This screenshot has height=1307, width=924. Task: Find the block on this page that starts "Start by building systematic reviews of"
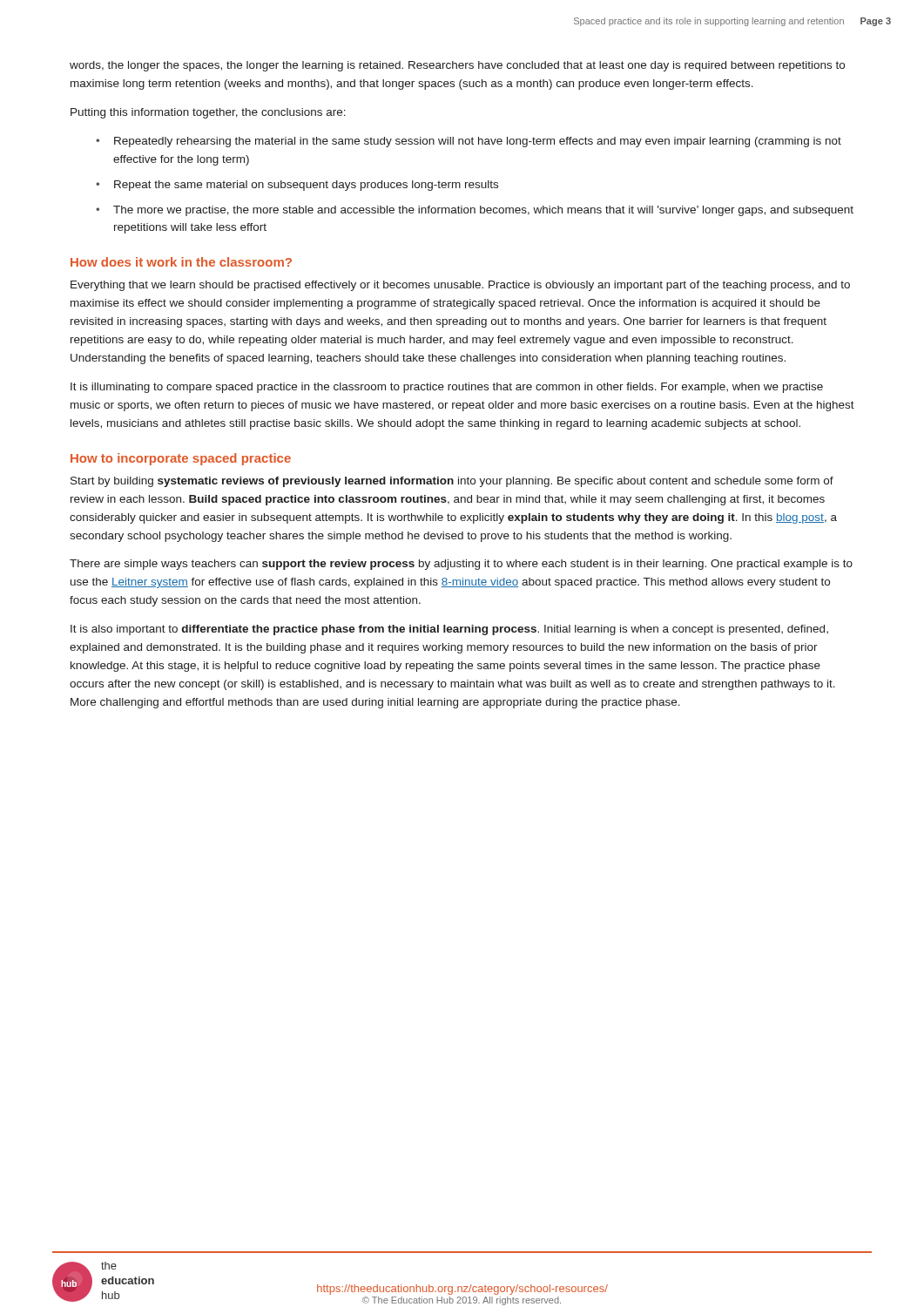(453, 508)
